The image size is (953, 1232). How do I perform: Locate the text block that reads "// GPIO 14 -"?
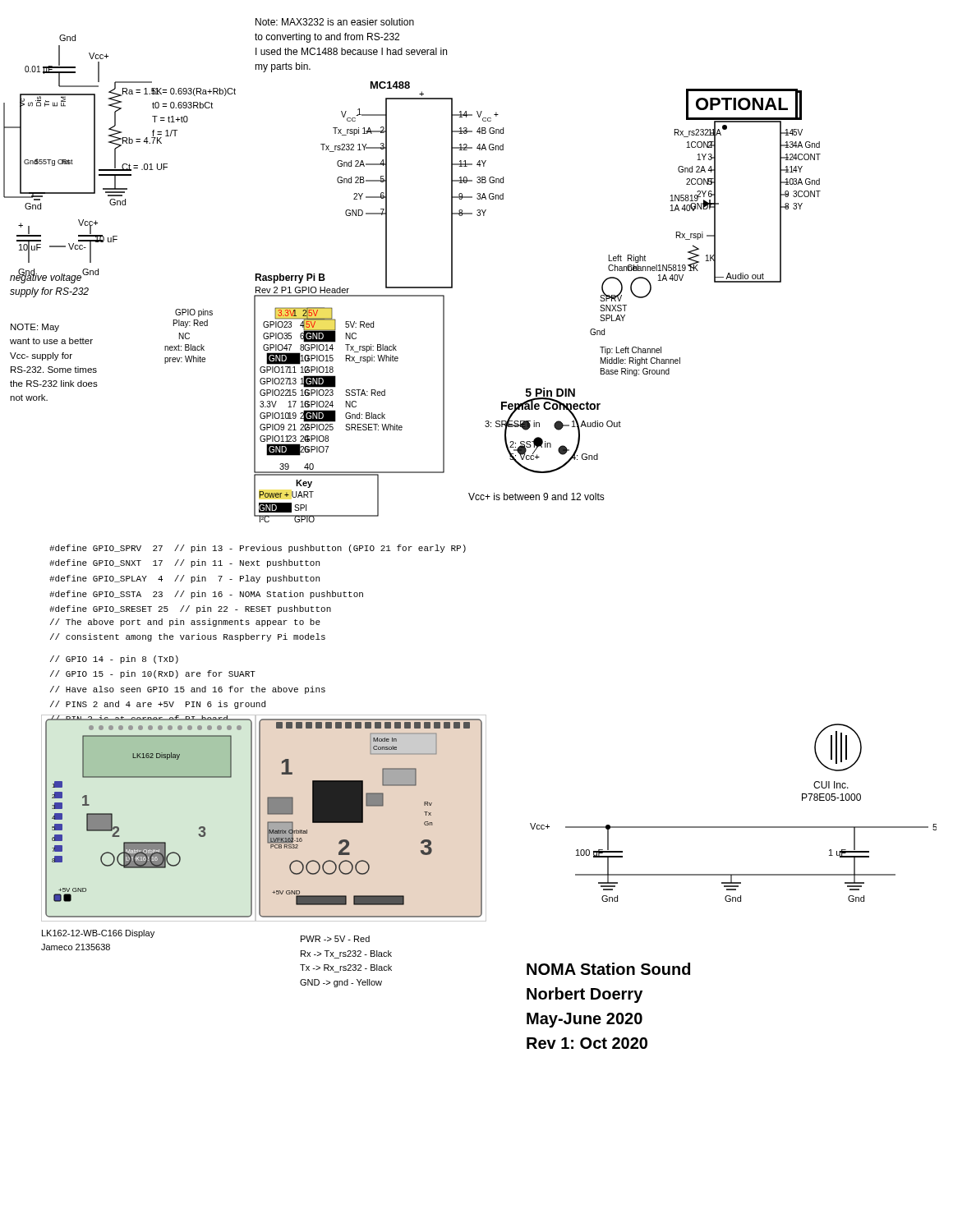point(188,682)
